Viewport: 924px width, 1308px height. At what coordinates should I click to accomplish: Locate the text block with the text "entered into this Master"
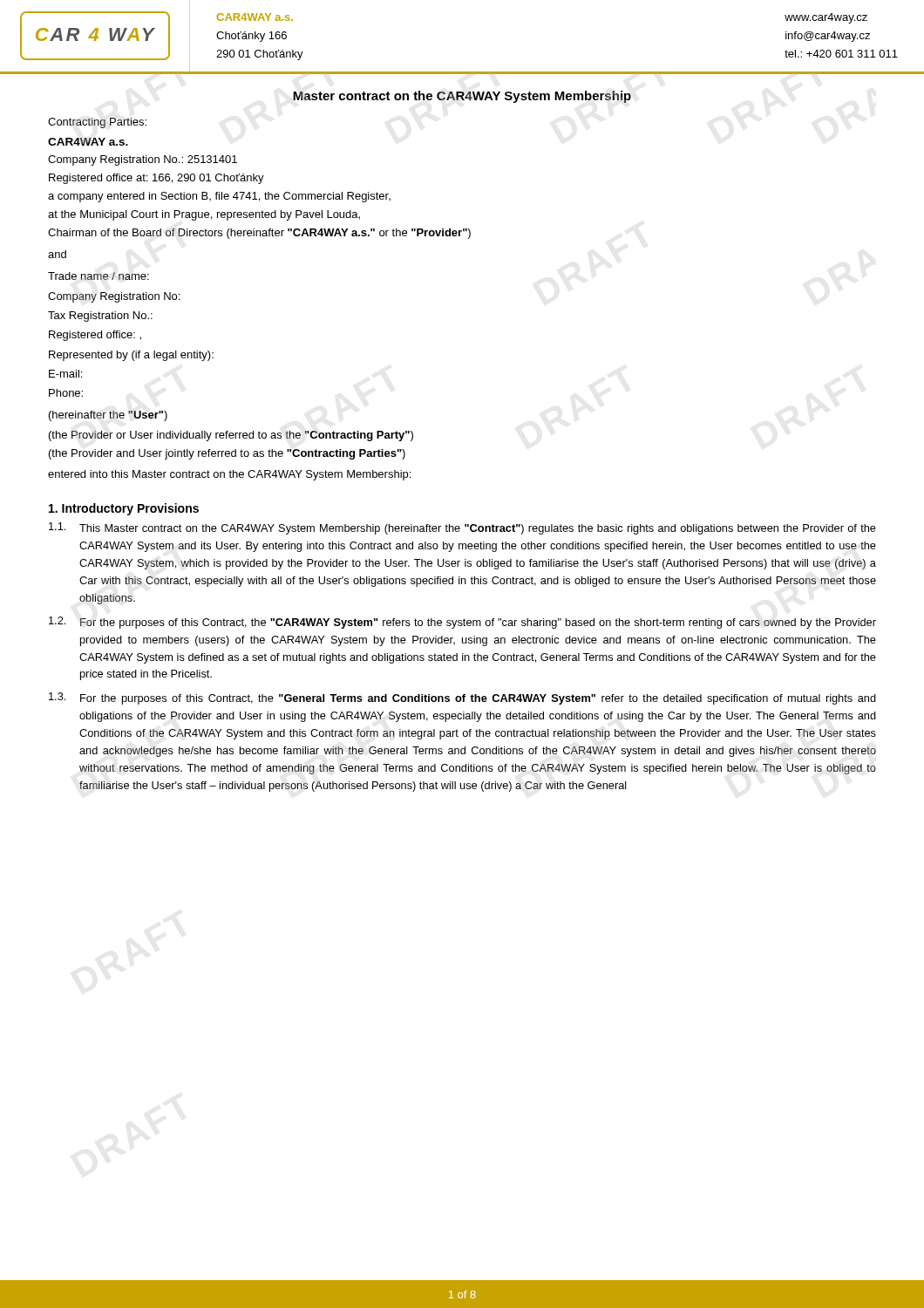click(x=230, y=474)
